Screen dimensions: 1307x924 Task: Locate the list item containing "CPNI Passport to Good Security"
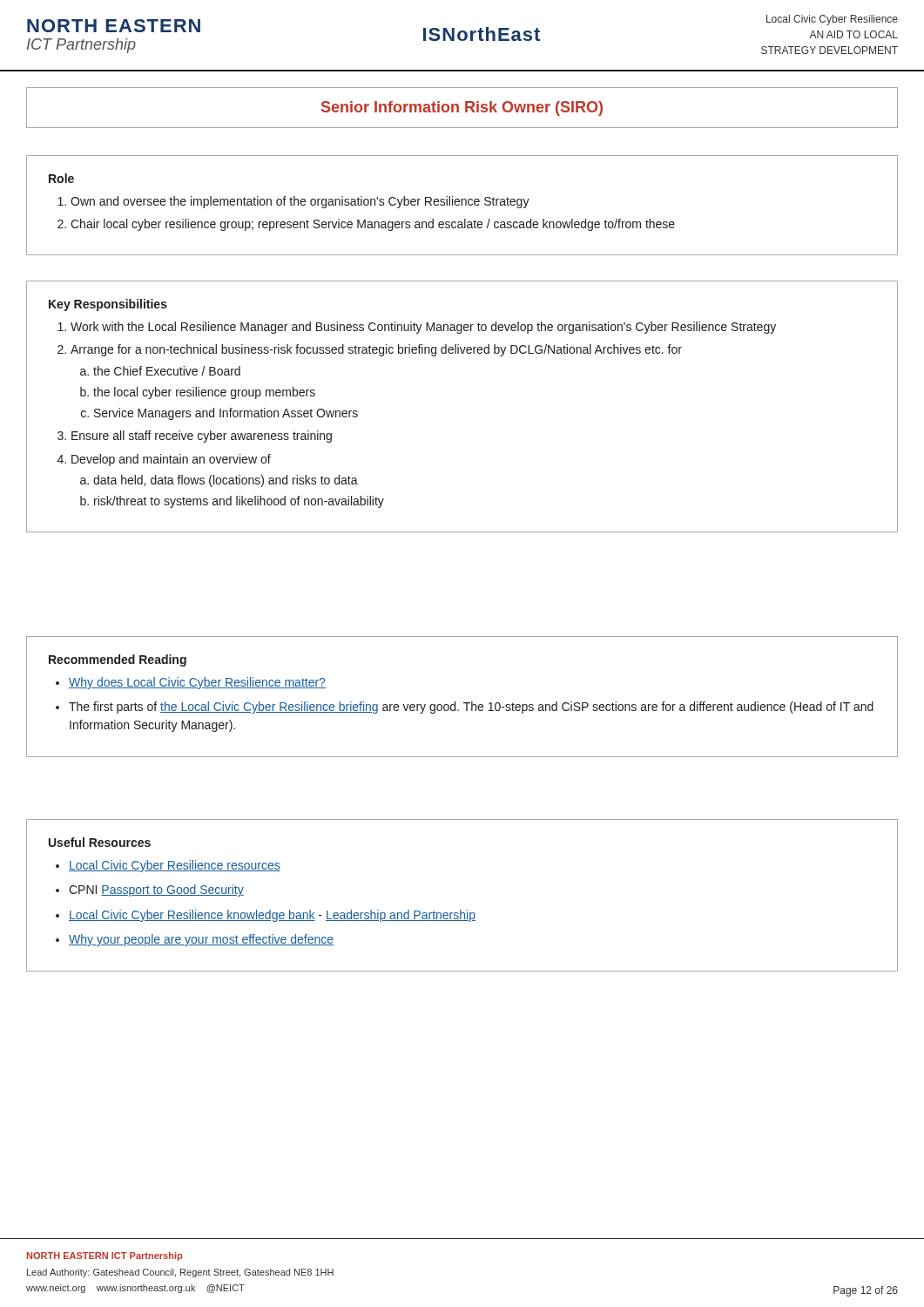156,890
